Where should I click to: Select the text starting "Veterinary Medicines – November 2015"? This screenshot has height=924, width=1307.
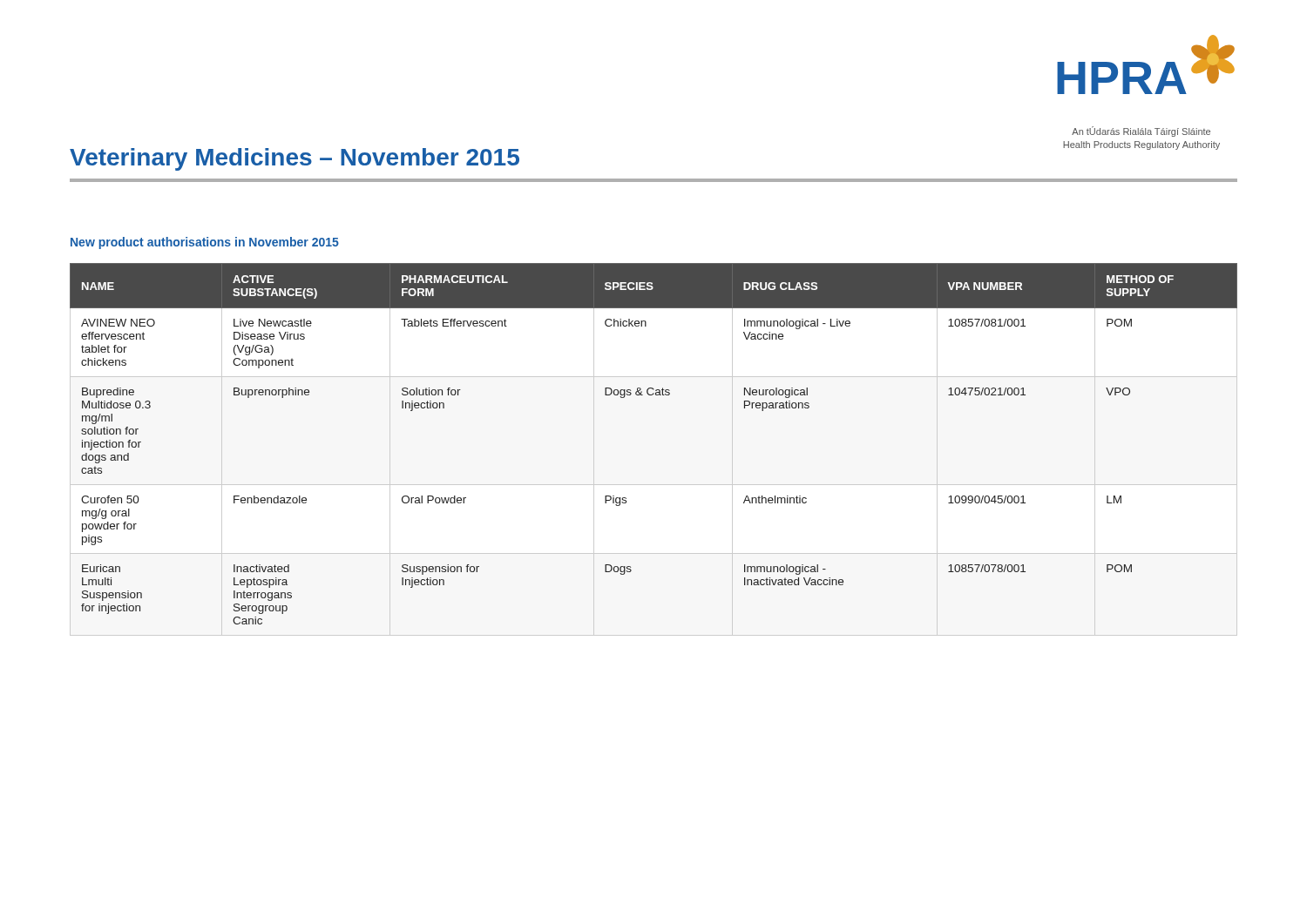291,158
